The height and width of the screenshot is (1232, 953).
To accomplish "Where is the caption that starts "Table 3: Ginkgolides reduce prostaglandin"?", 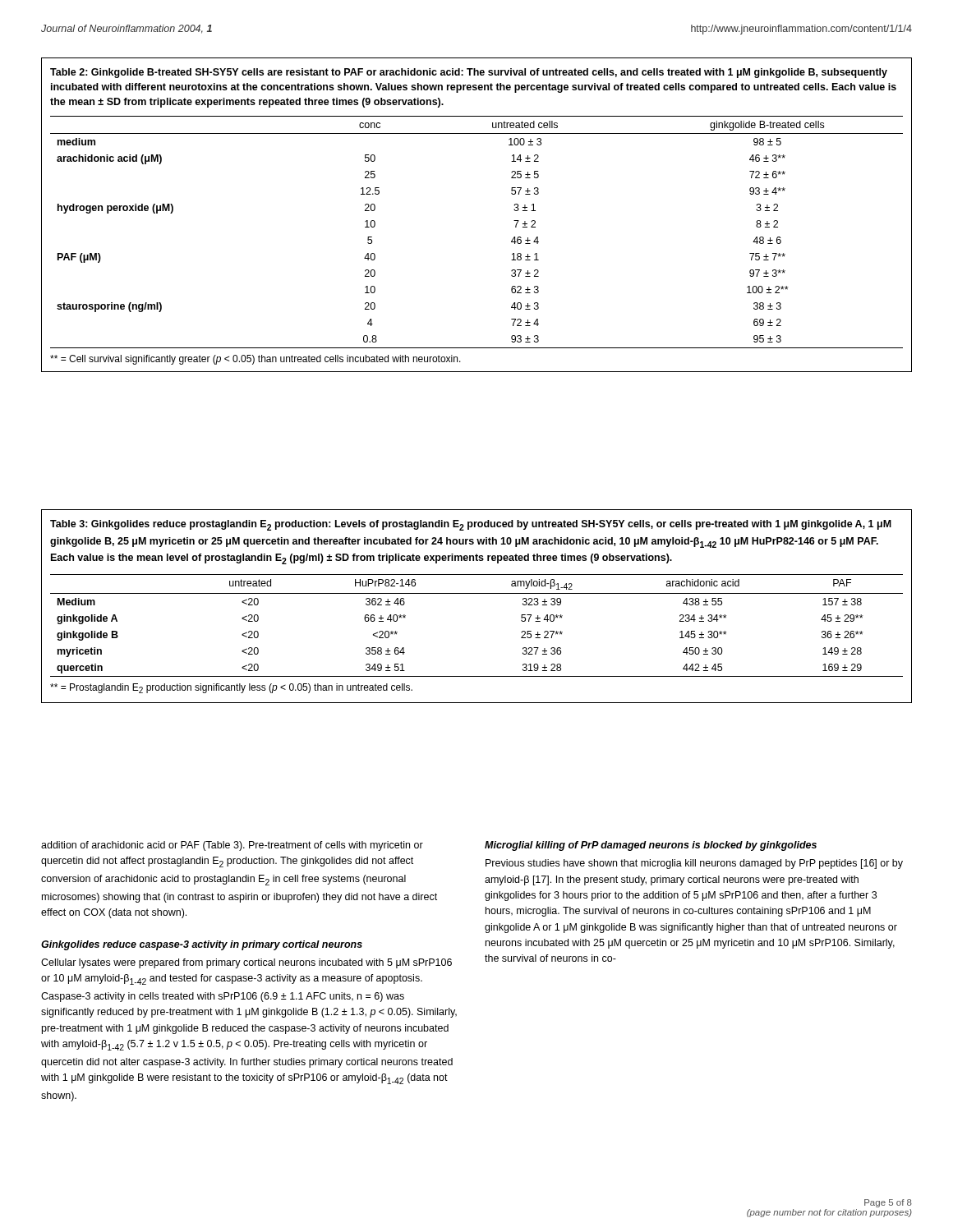I will click(471, 542).
